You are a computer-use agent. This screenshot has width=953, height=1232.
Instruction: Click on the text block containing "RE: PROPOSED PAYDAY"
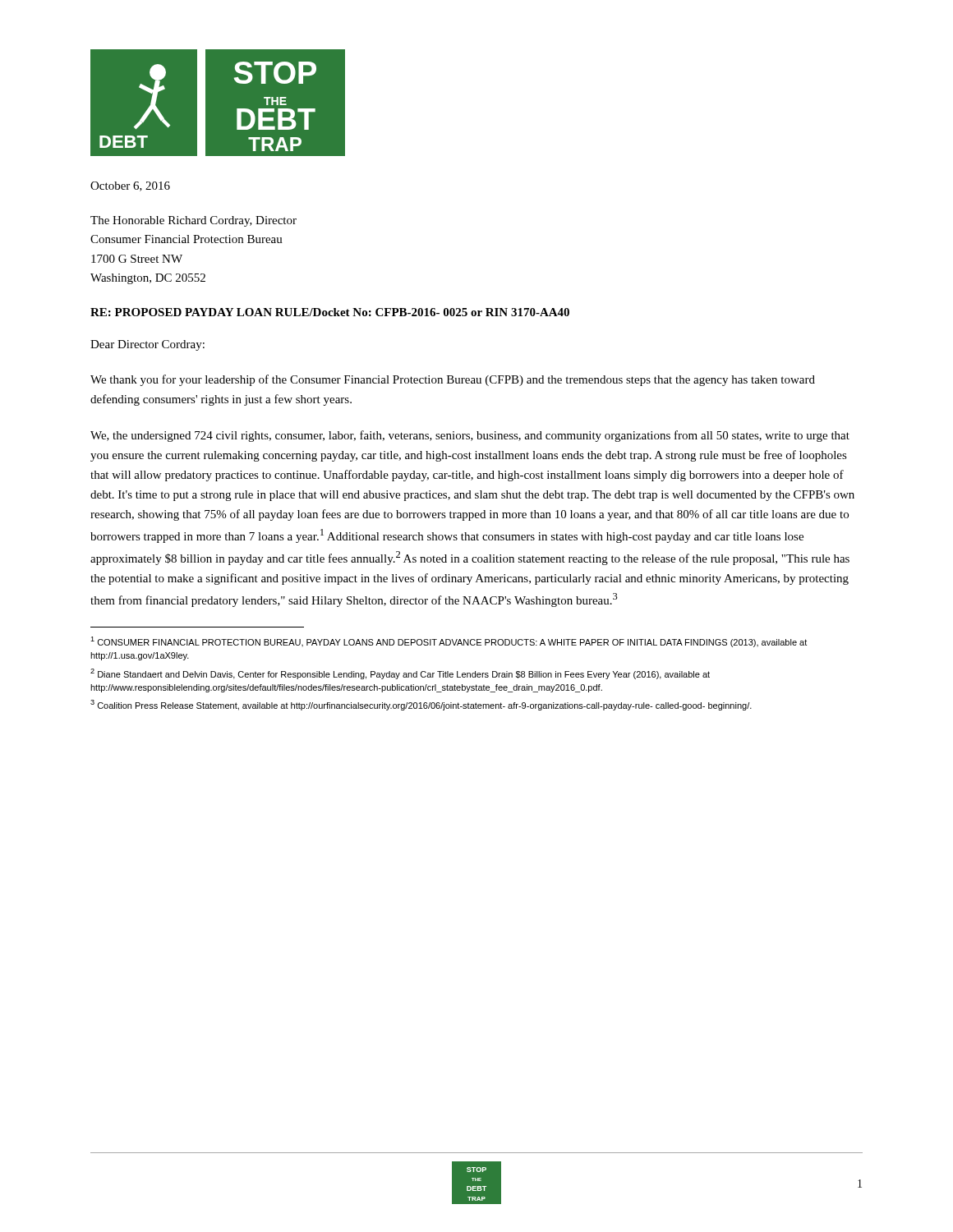pyautogui.click(x=330, y=312)
